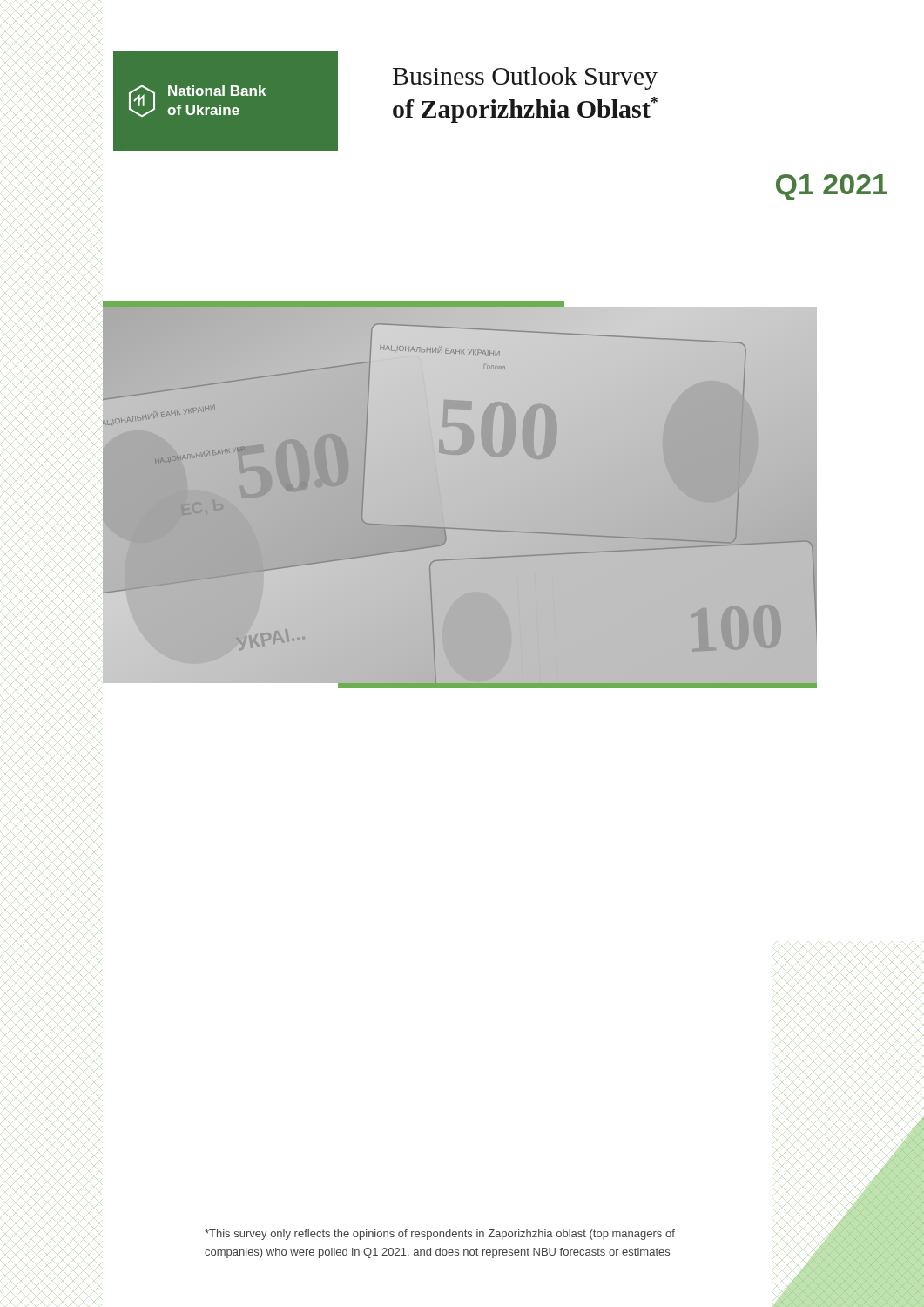Select the footnote that says "This survey only"
Viewport: 924px width, 1307px height.
point(440,1243)
